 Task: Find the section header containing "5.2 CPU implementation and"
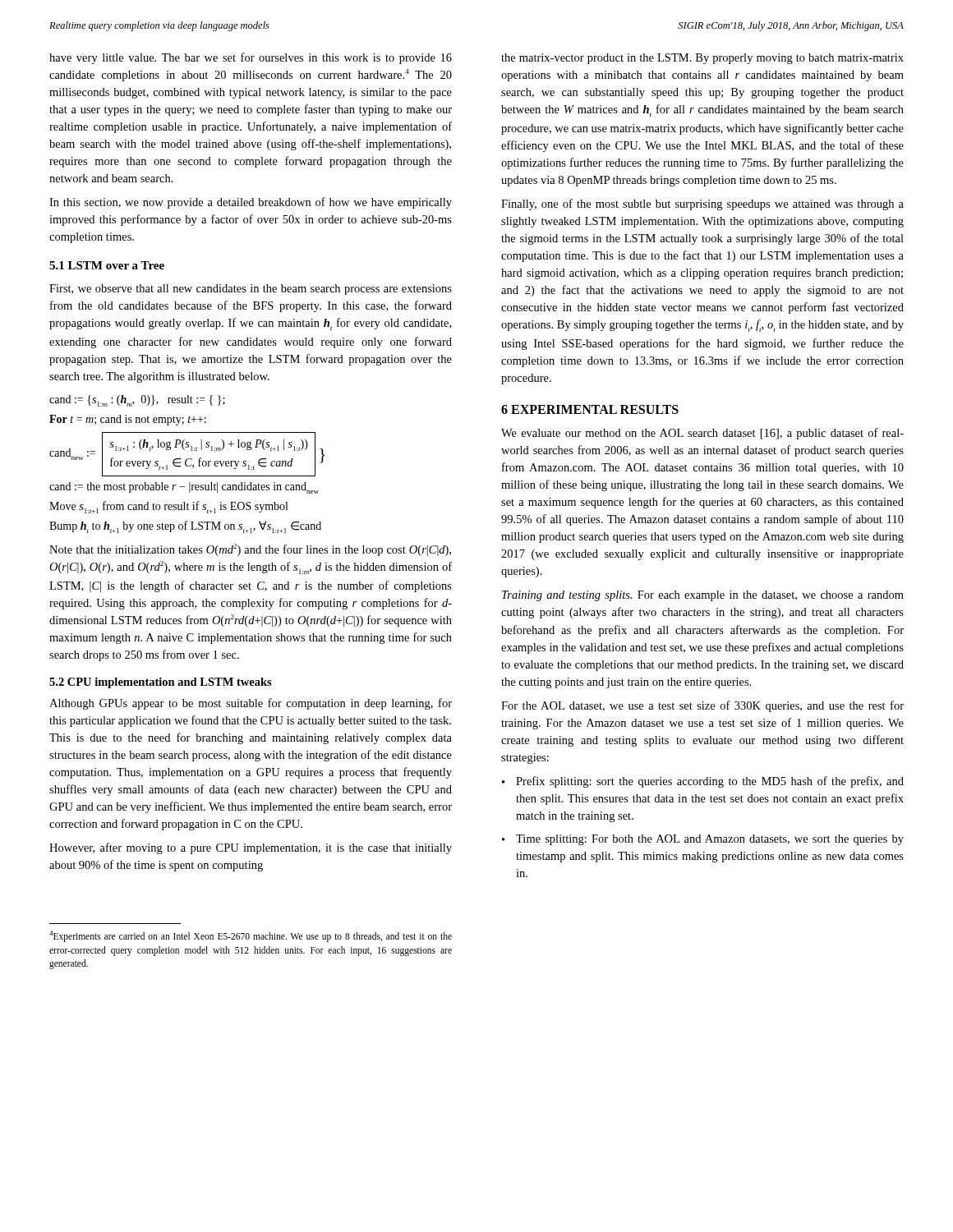pos(160,682)
